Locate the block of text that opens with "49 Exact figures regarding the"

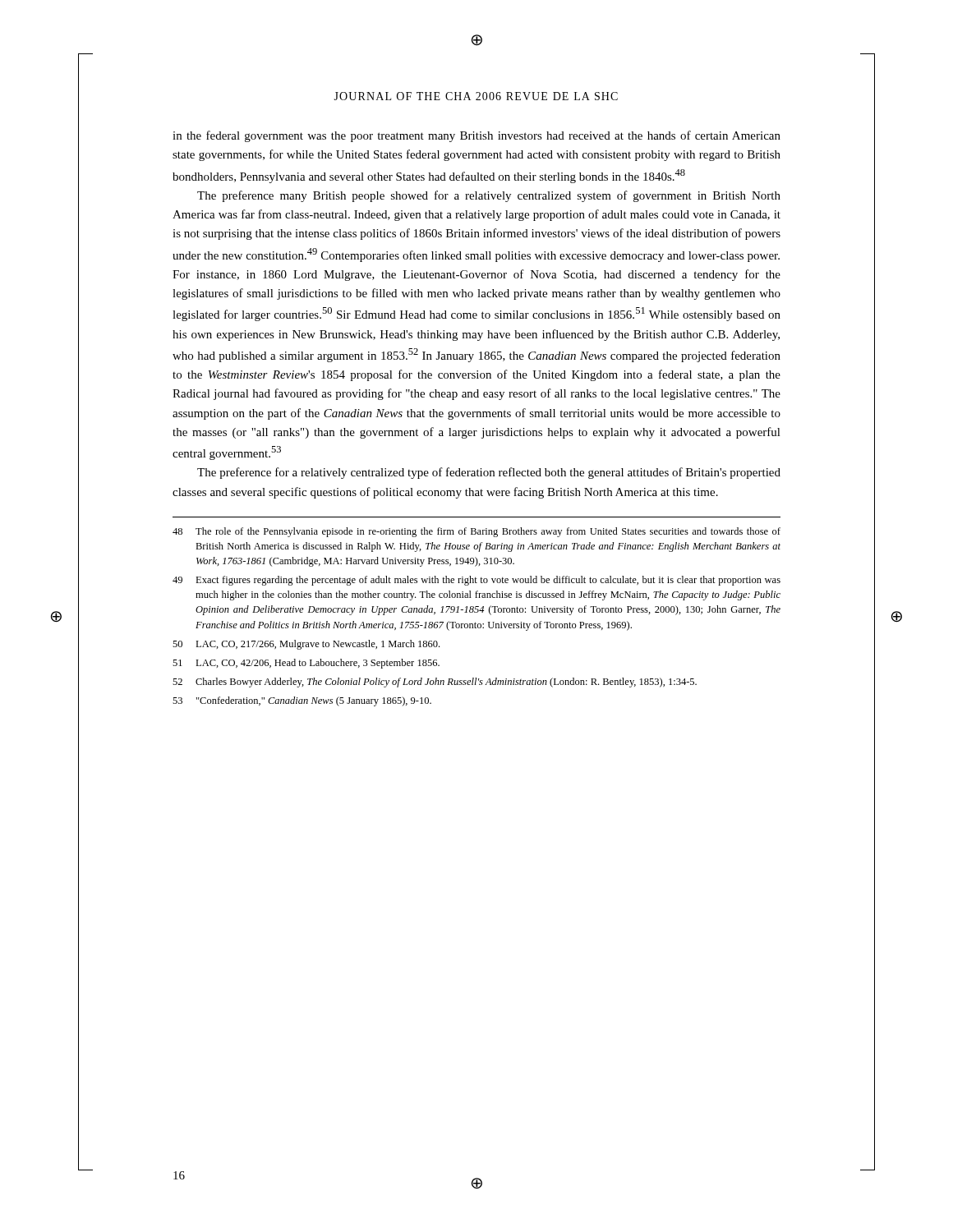click(x=476, y=602)
